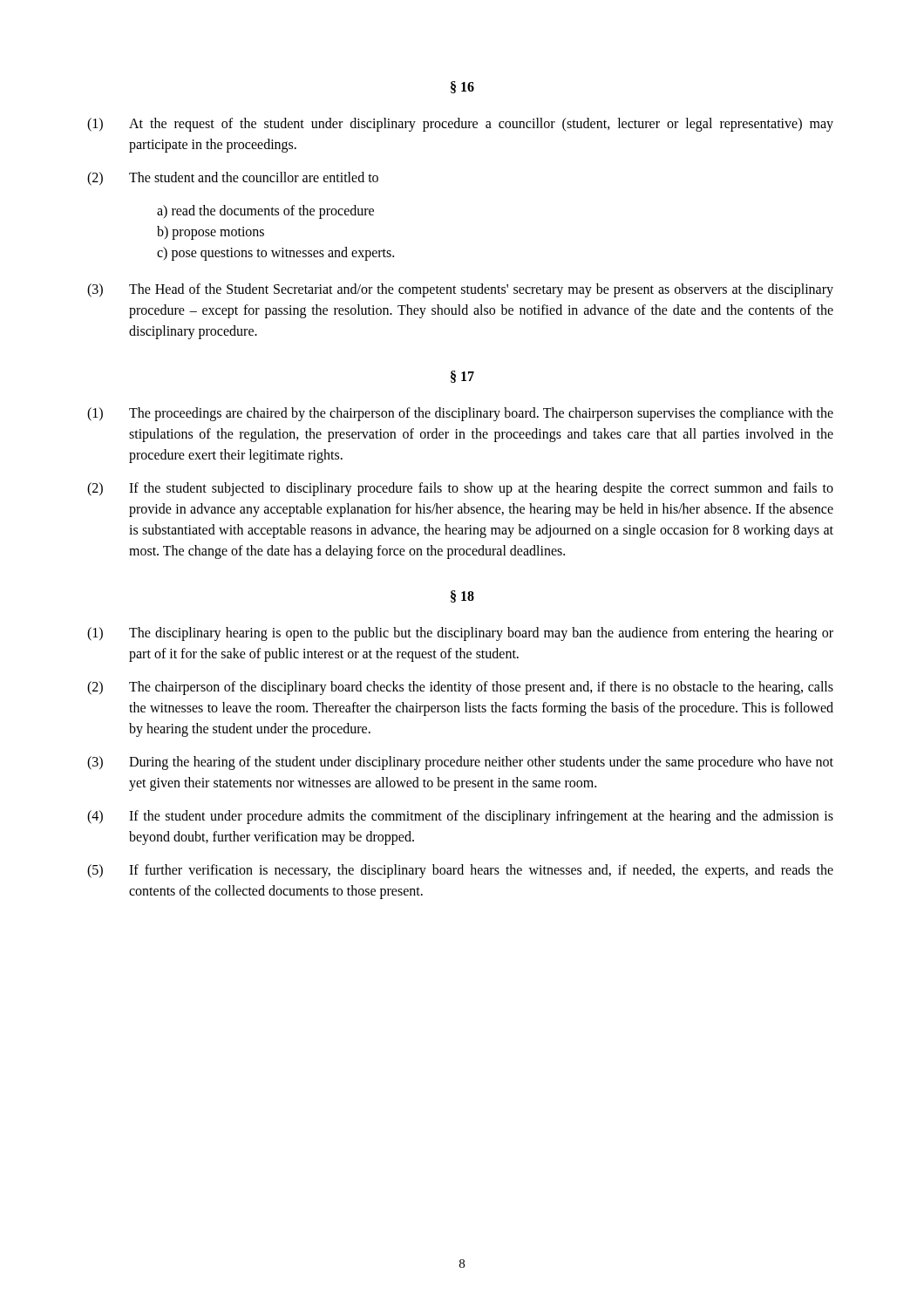This screenshot has width=924, height=1308.
Task: Find "§ 18" on this page
Action: point(462,596)
